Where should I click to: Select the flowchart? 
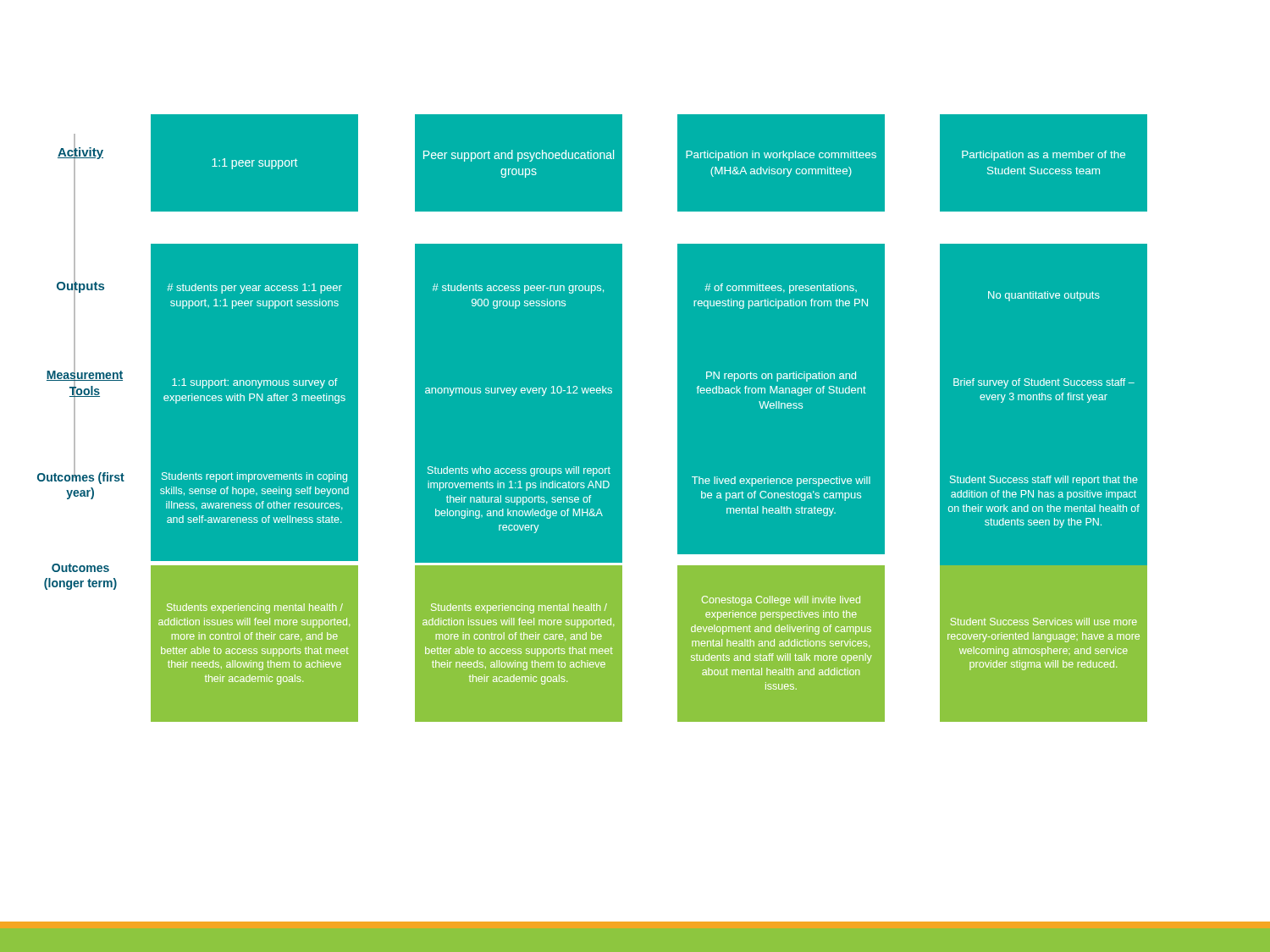pos(635,470)
